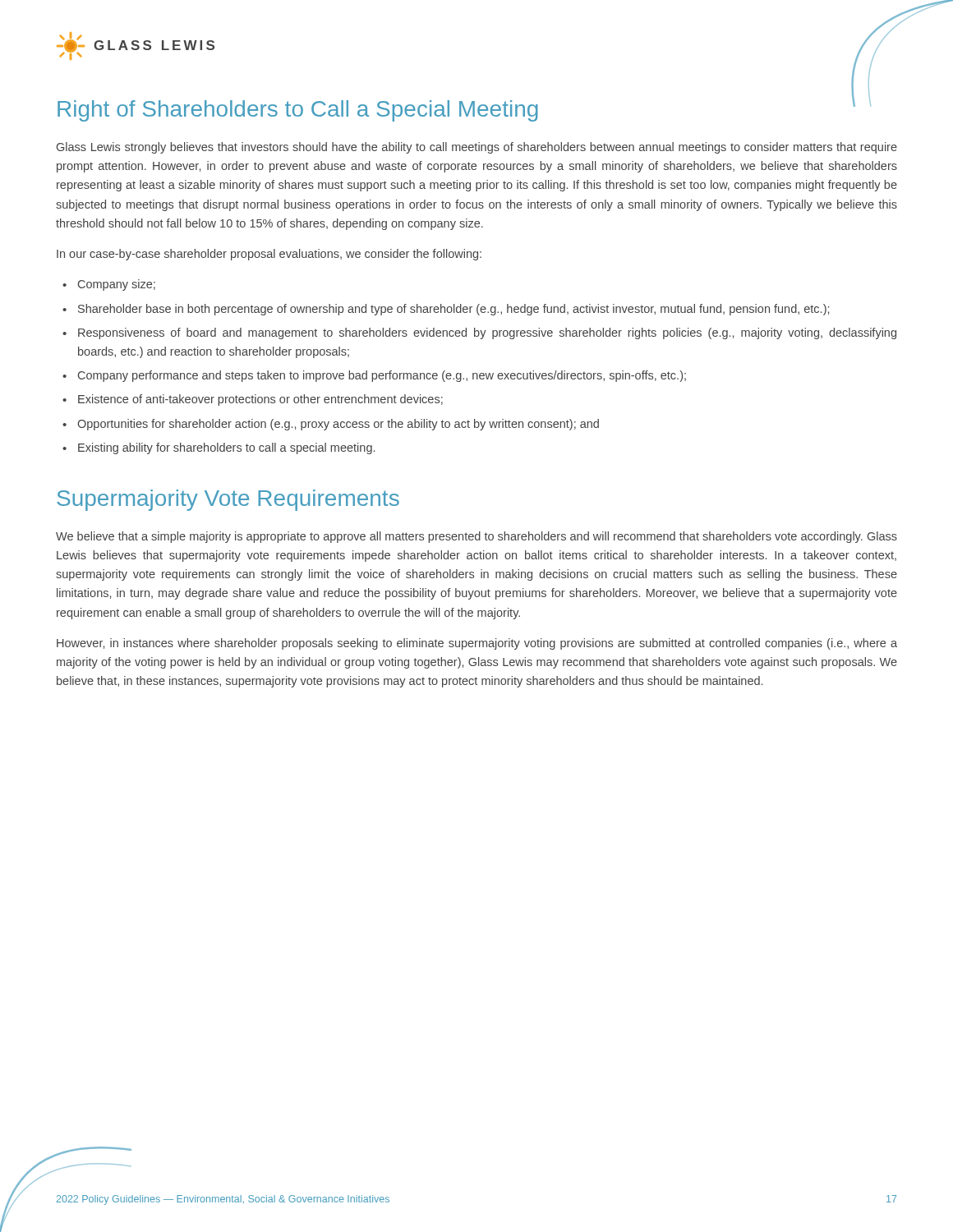Find the list item with the text "Shareholder base in both percentage"
The image size is (953, 1232).
[x=454, y=308]
